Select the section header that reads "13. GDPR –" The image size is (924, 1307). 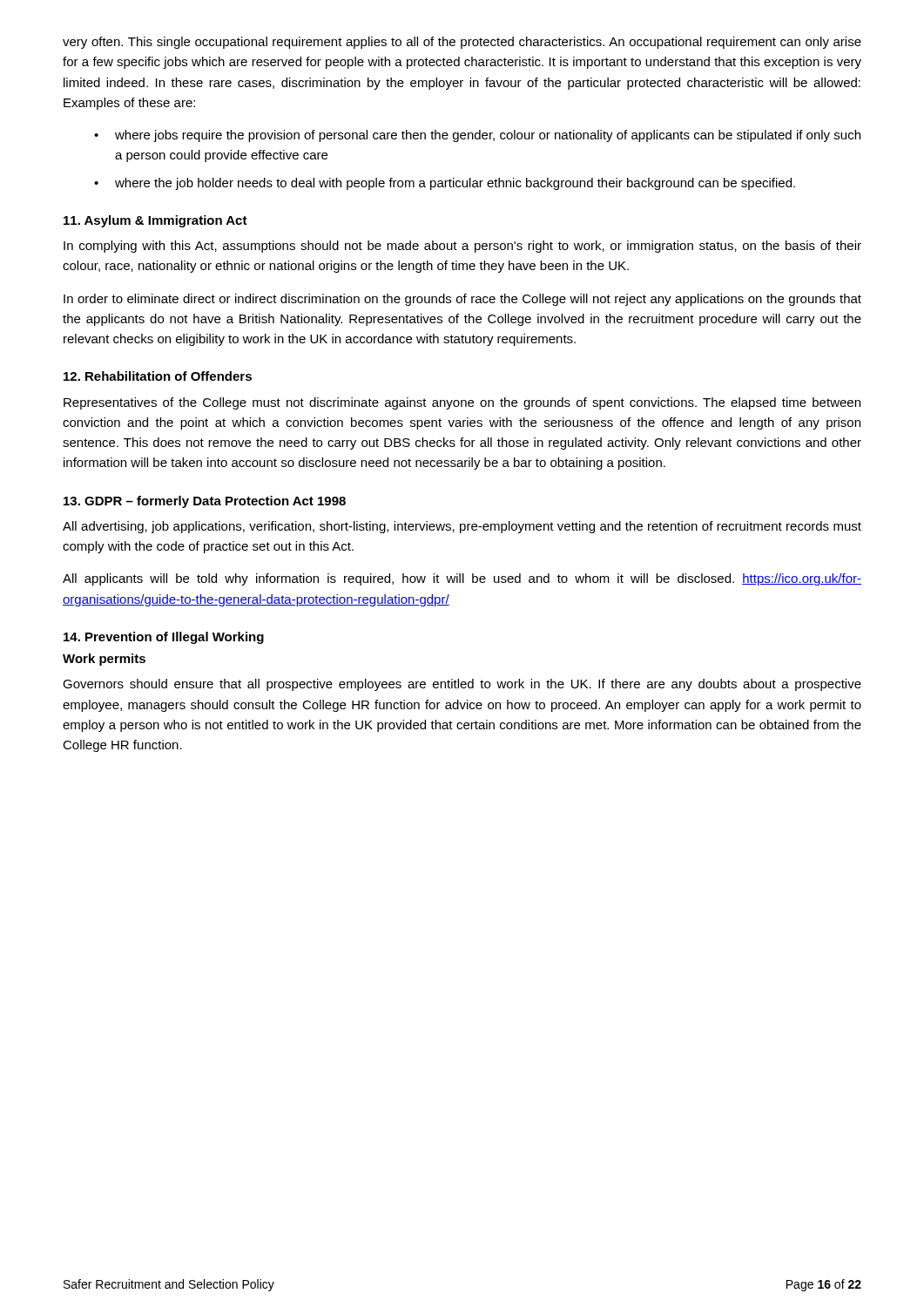tap(205, 502)
